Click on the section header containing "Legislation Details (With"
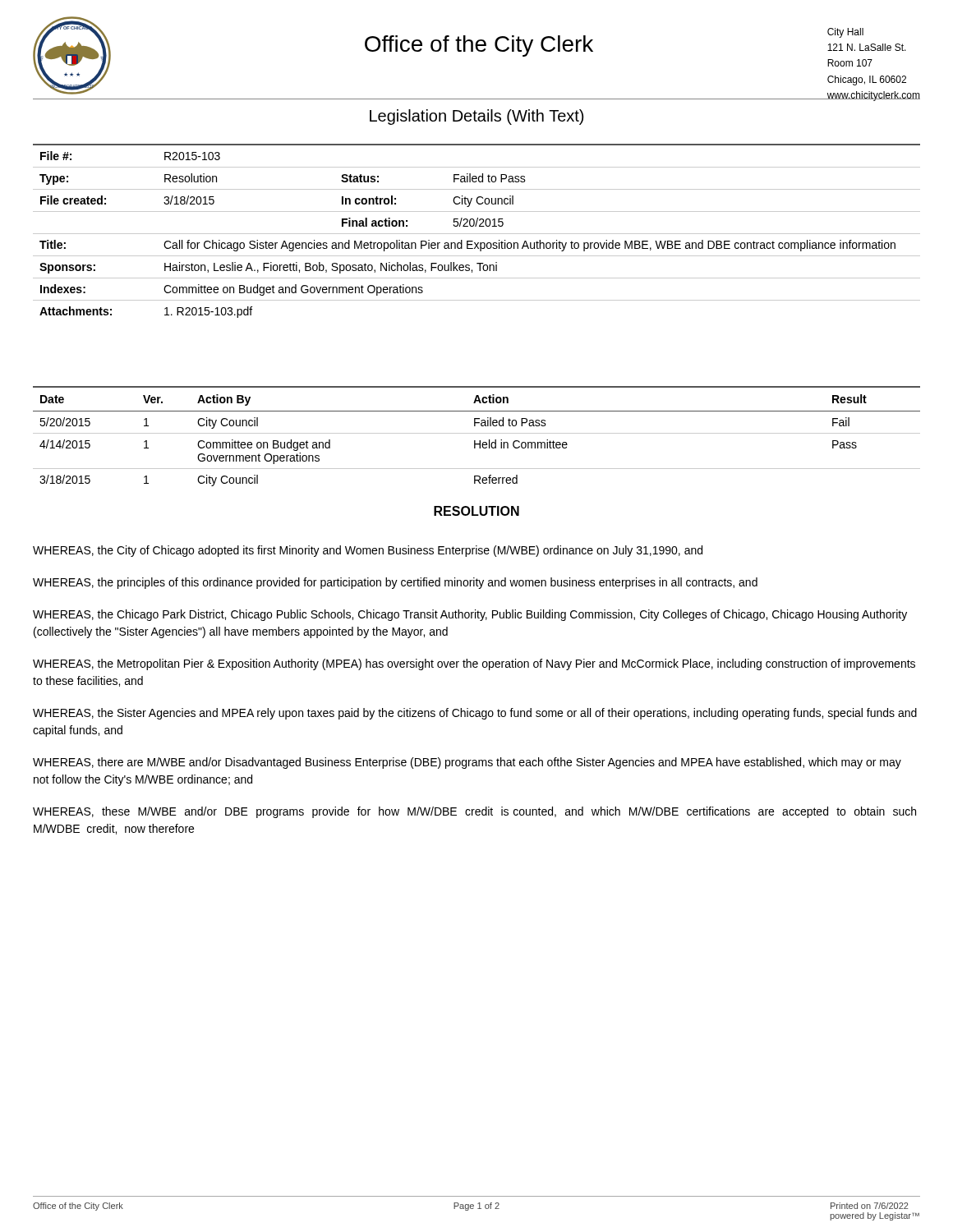The image size is (953, 1232). [x=476, y=116]
